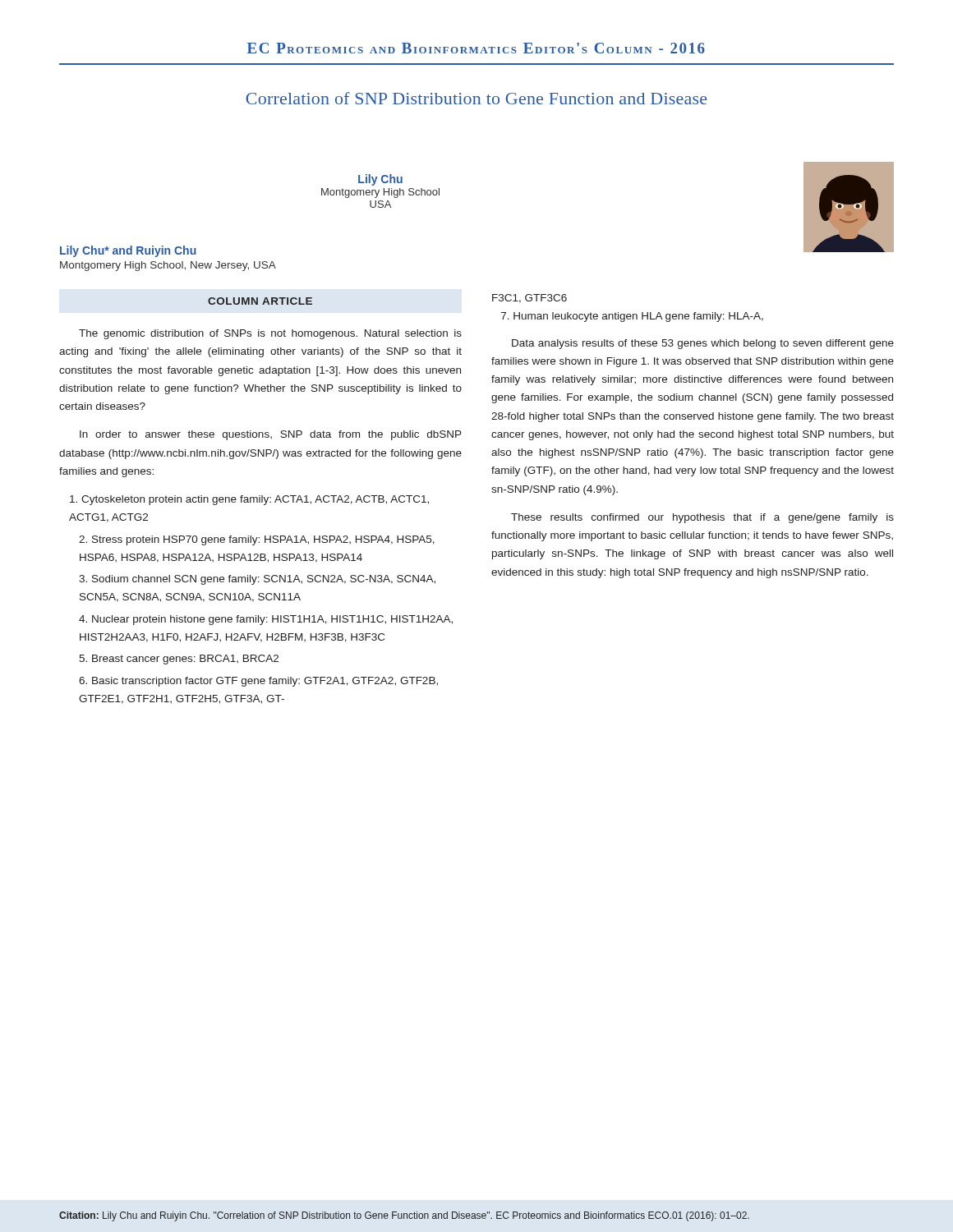The height and width of the screenshot is (1232, 953).
Task: Click on the text block that says "In order to"
Action: [260, 453]
